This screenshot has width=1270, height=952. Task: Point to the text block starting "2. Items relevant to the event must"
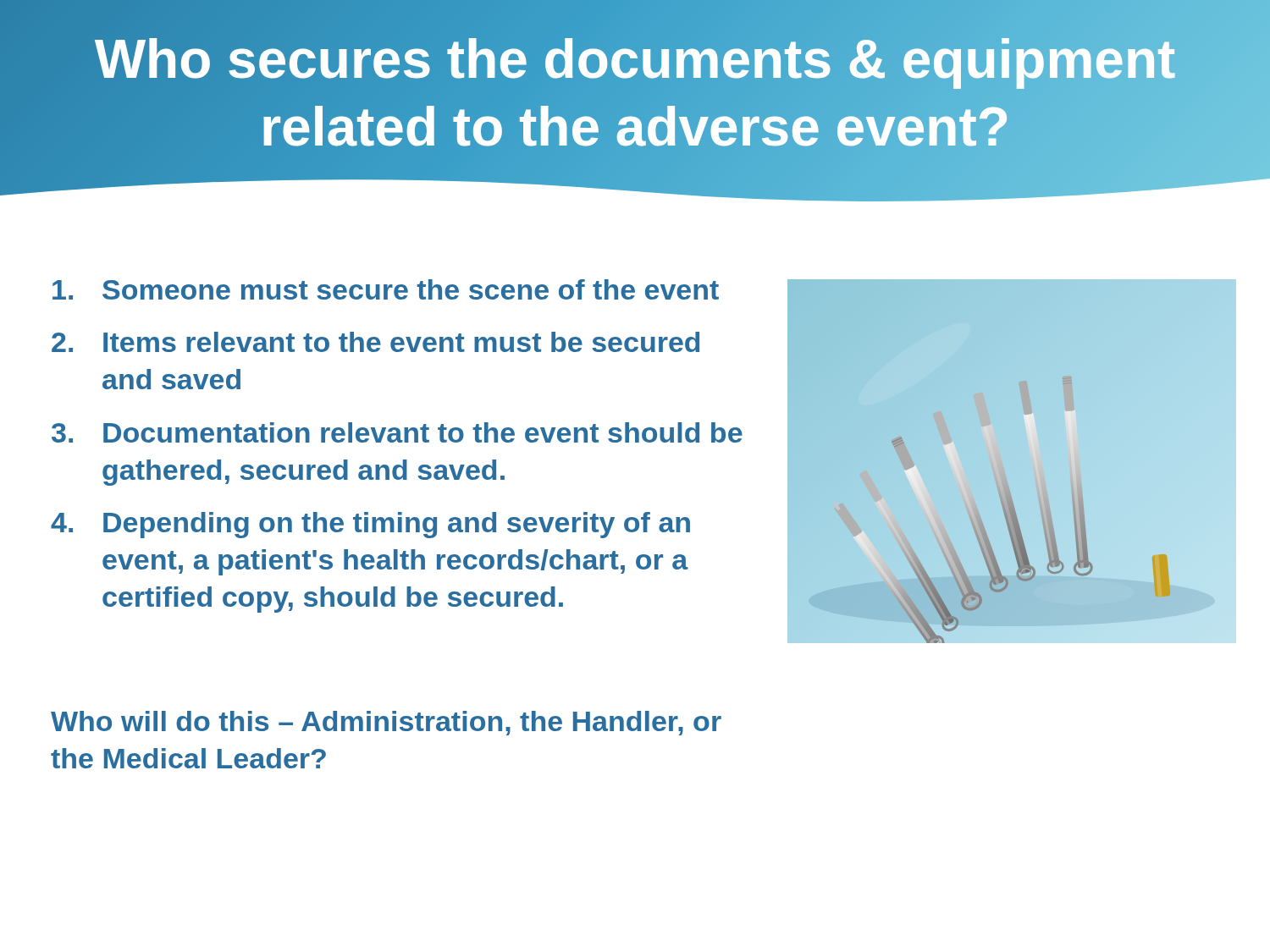pos(398,361)
